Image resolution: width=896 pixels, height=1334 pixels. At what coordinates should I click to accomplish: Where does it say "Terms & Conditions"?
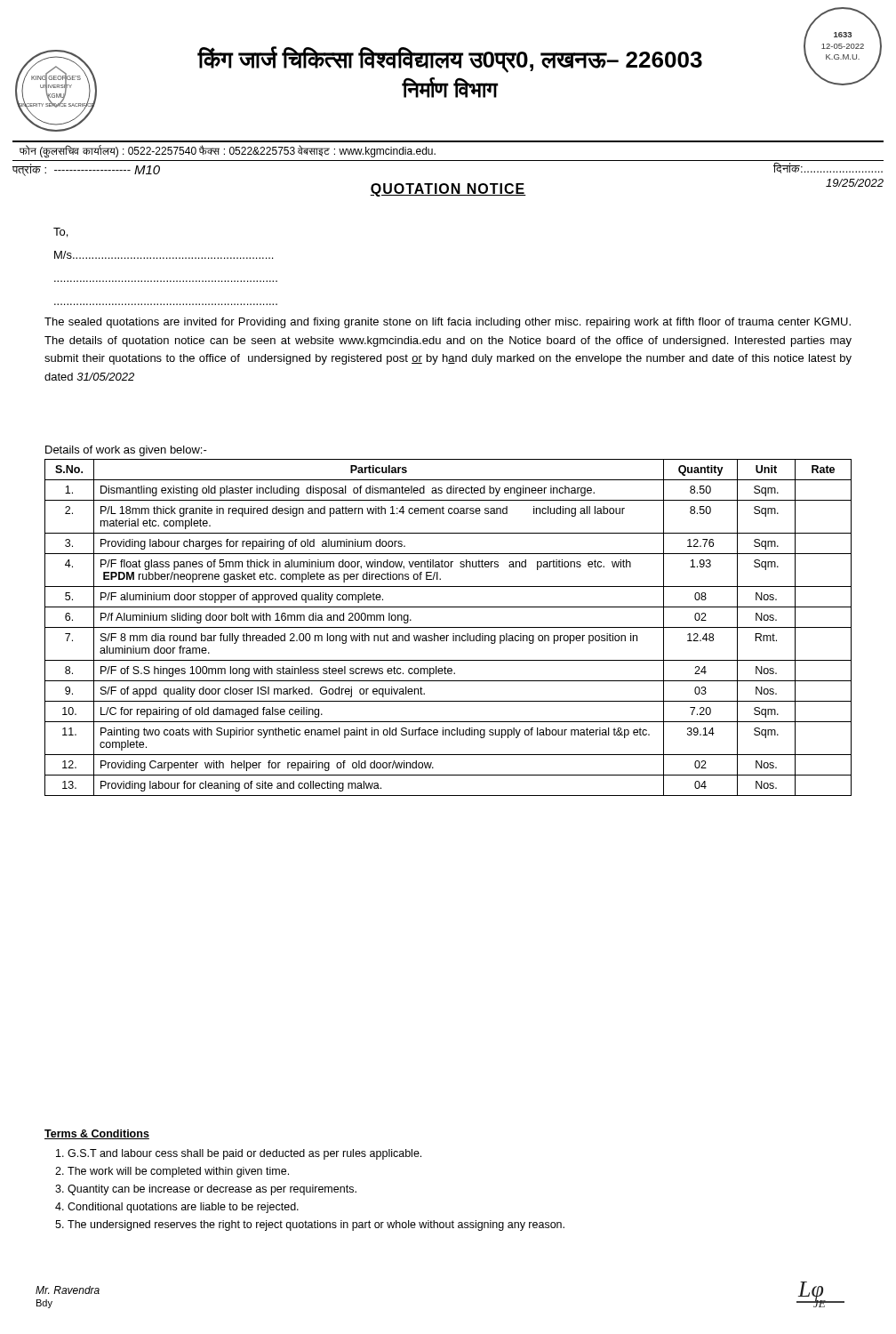pos(97,1134)
